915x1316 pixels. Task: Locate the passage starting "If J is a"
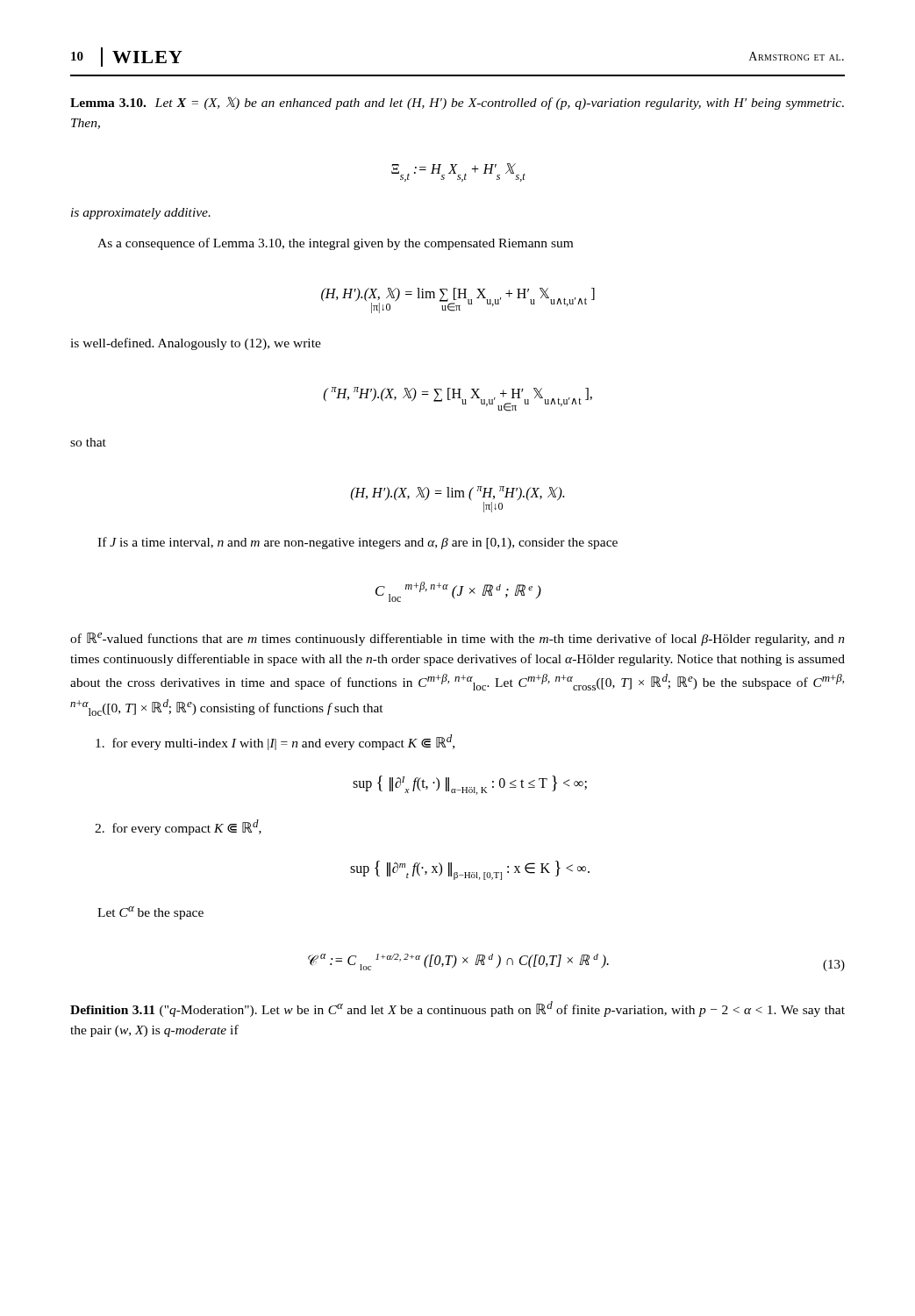(x=358, y=541)
